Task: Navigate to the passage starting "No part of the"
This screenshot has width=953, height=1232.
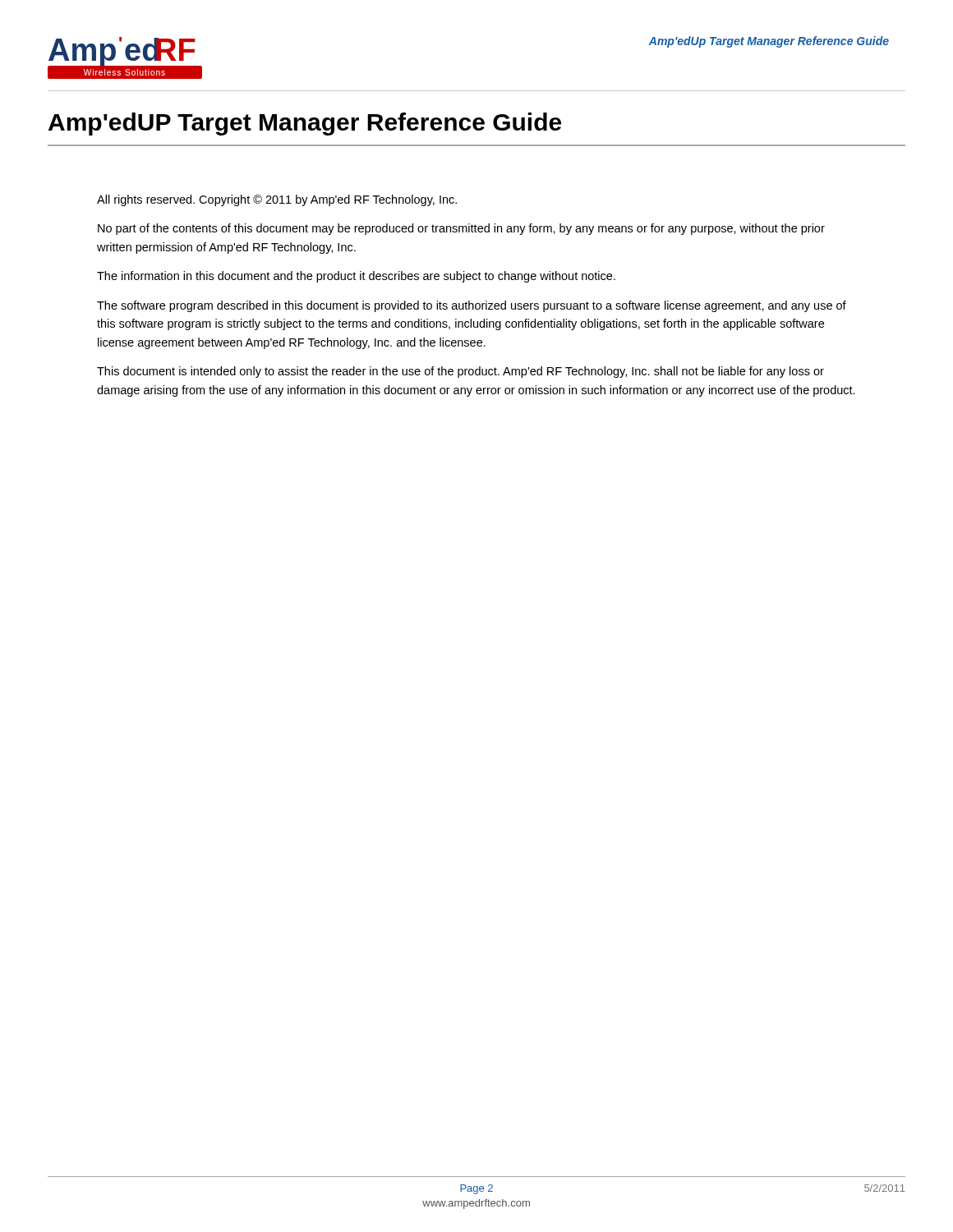Action: (461, 238)
